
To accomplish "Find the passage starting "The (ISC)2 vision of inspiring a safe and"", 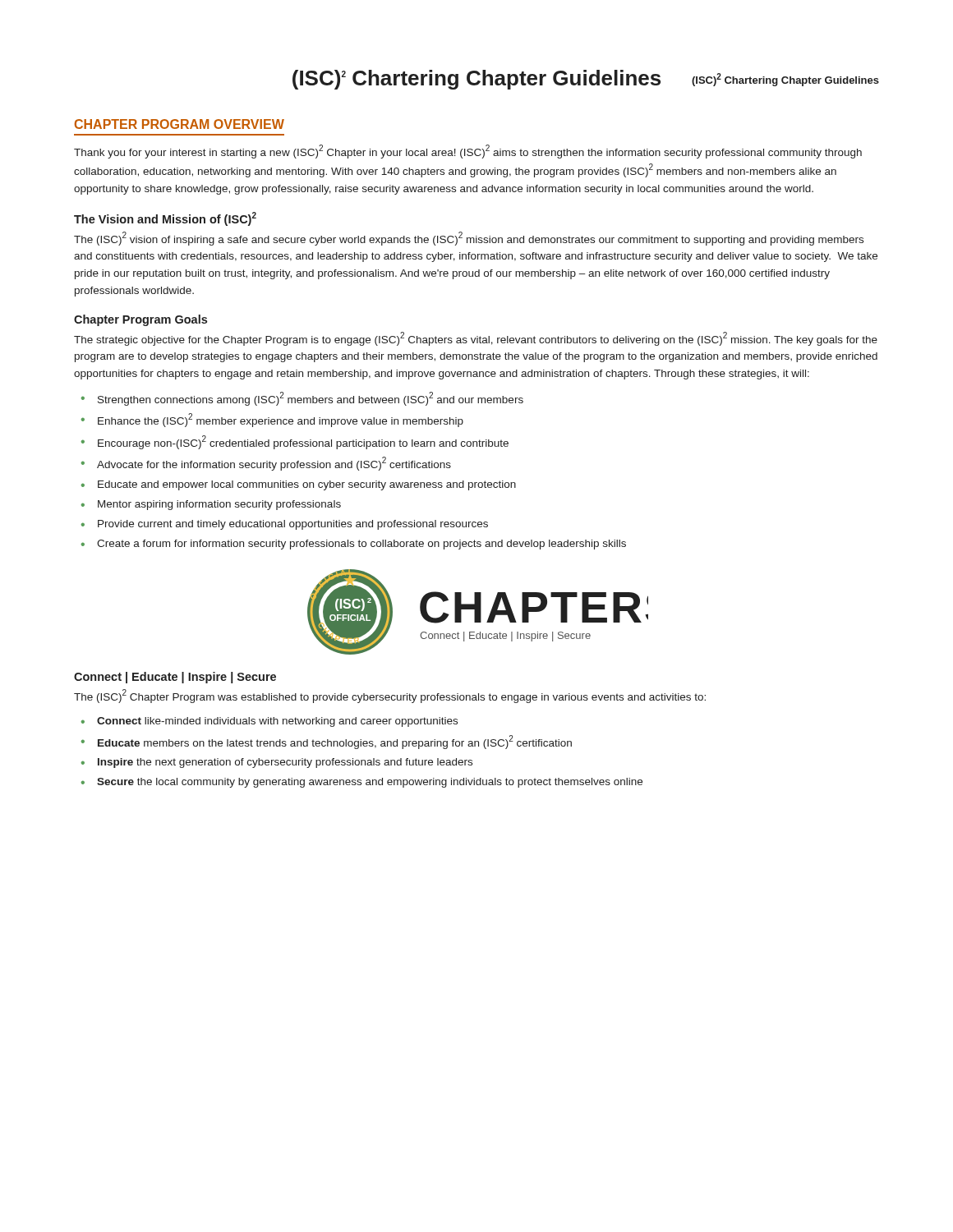I will pyautogui.click(x=476, y=263).
